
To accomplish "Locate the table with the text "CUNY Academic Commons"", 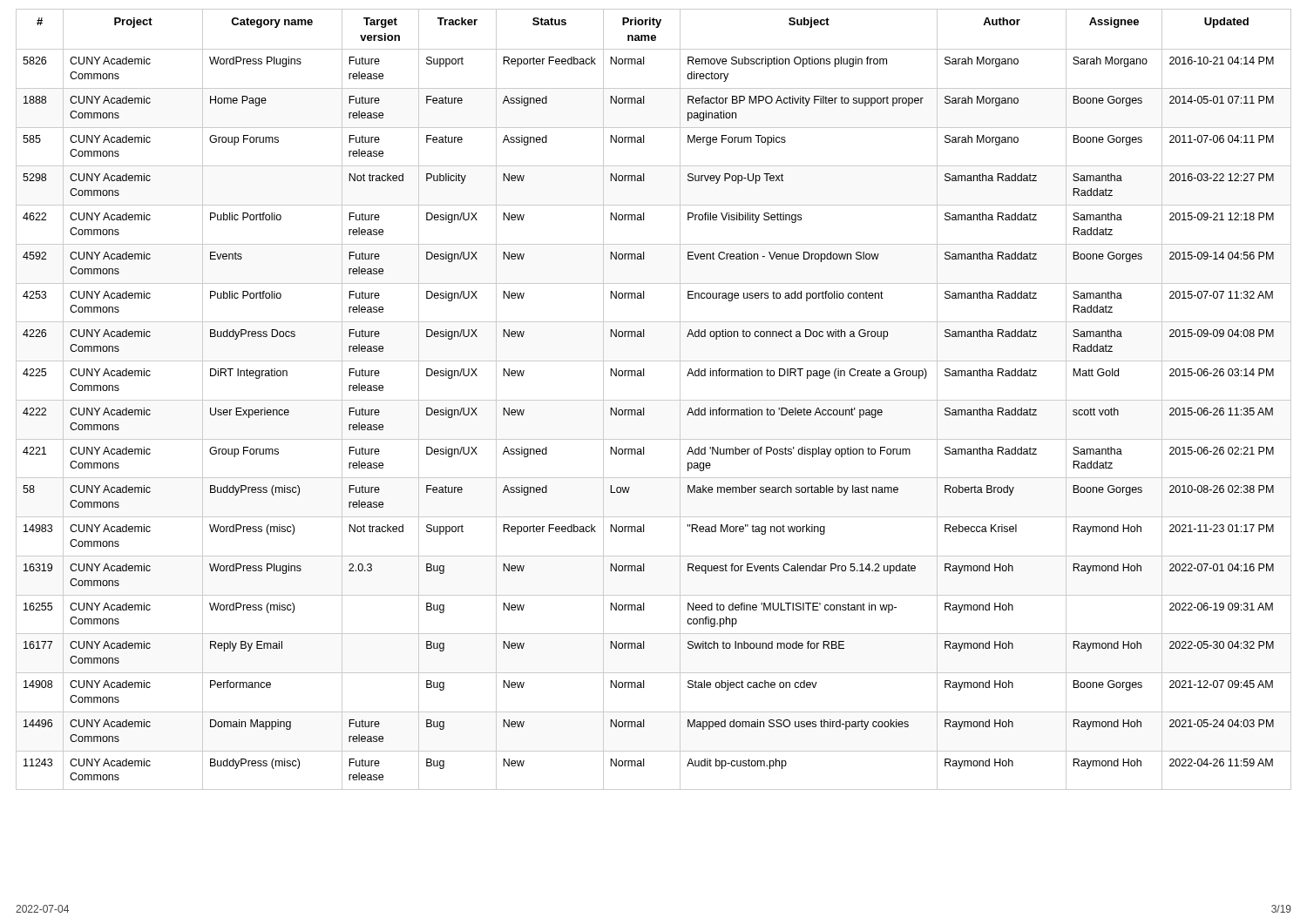I will click(x=654, y=399).
